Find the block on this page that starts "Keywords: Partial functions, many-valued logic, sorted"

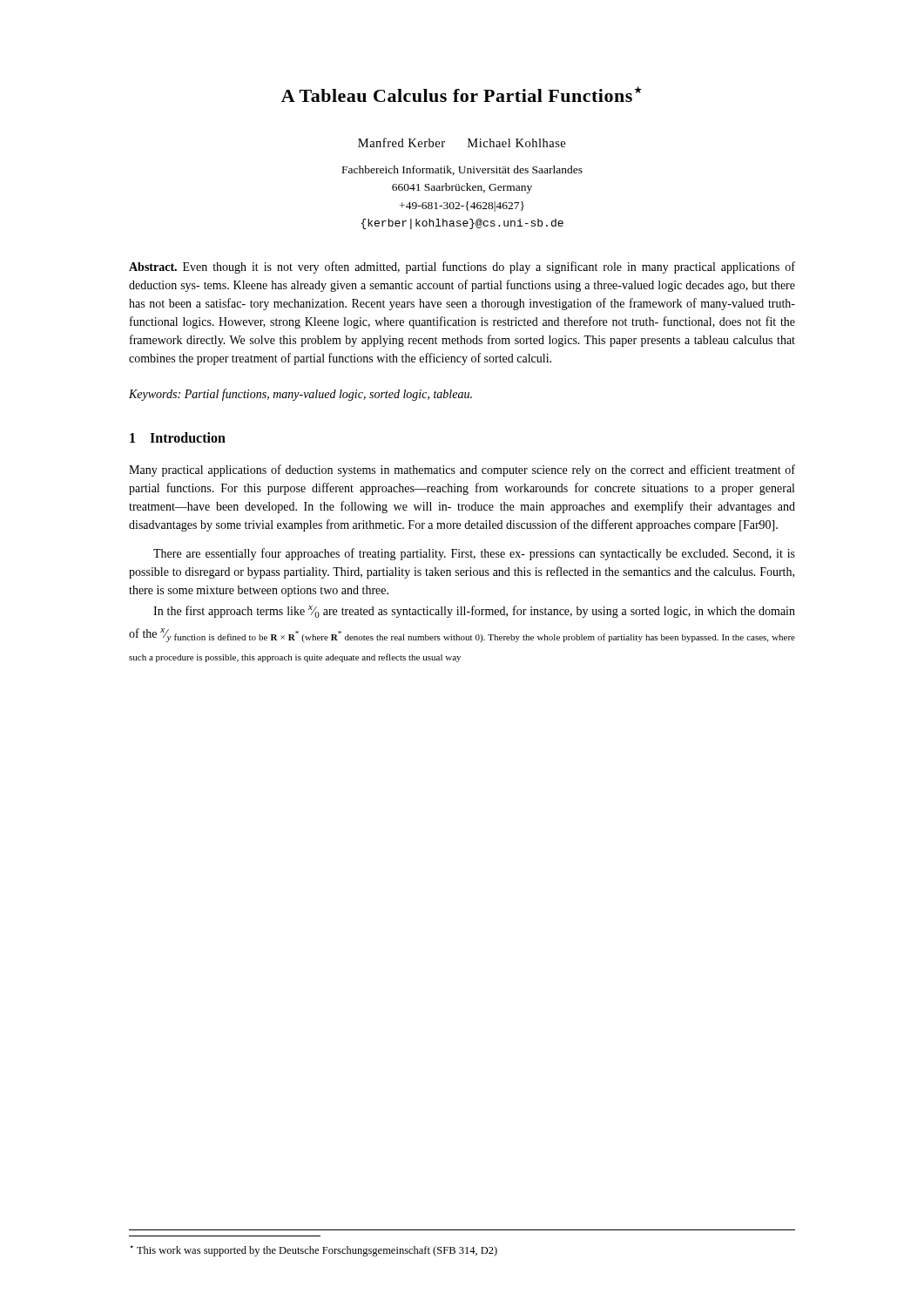tap(301, 395)
